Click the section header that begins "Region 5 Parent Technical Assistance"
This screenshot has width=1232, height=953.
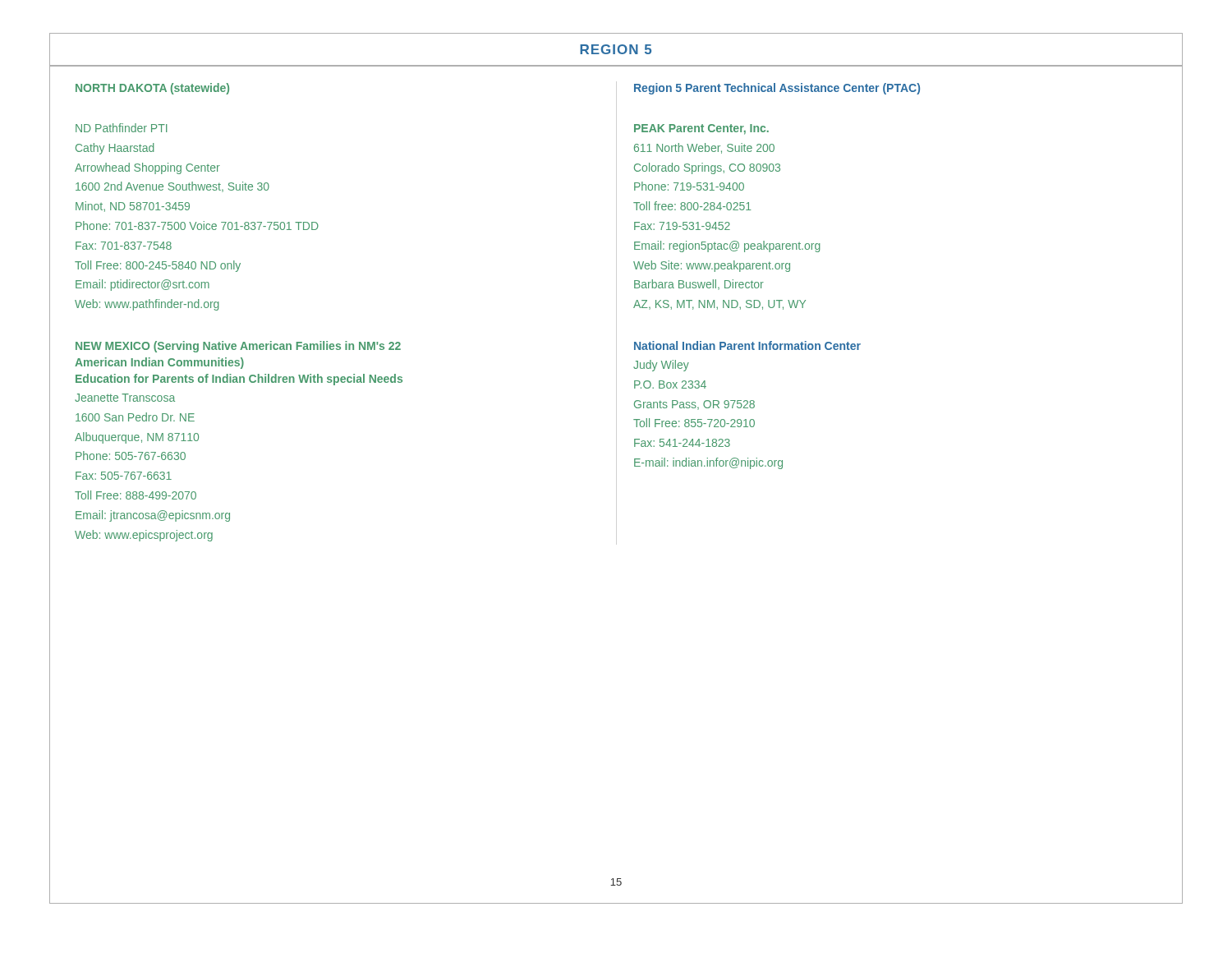[x=895, y=88]
